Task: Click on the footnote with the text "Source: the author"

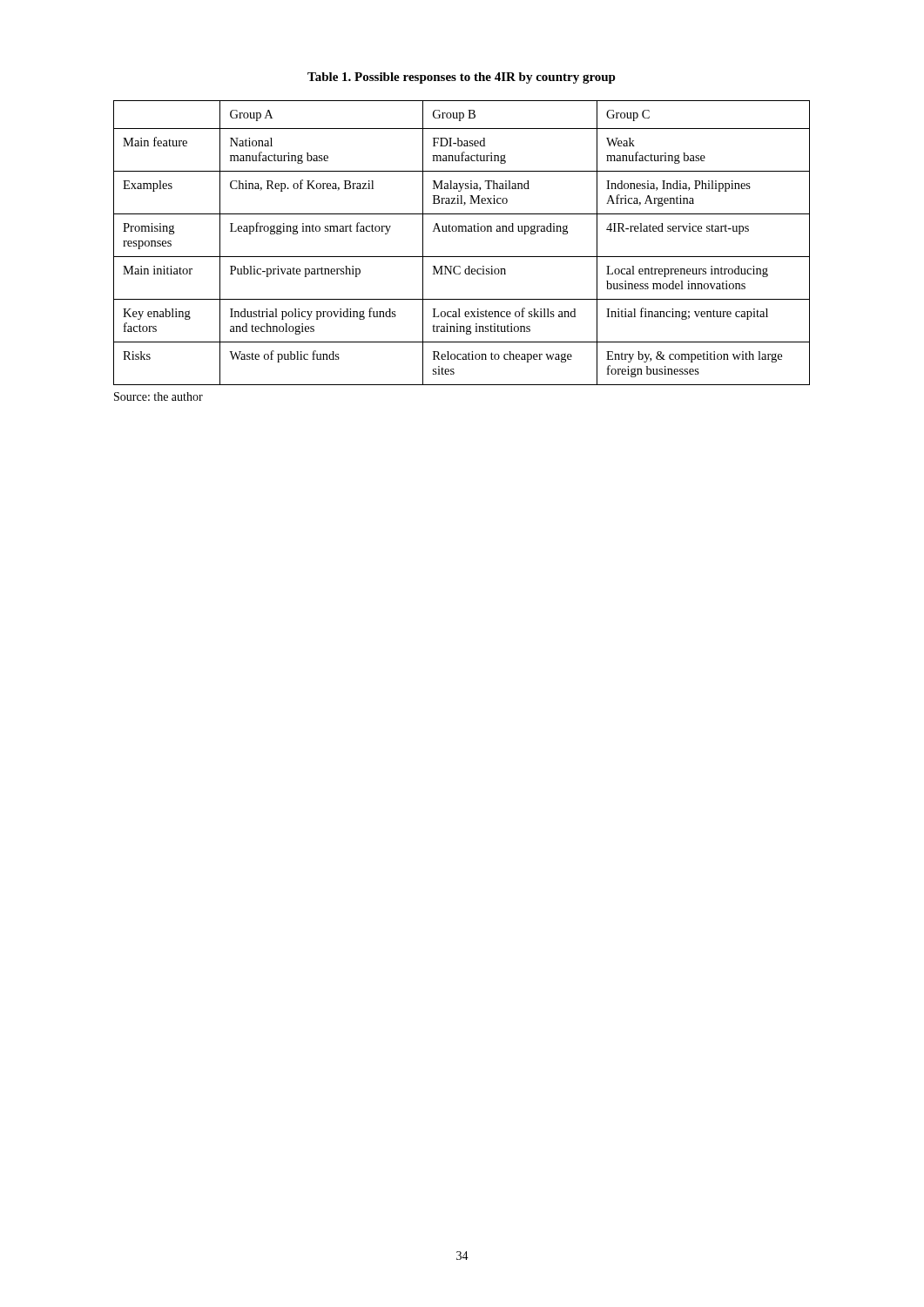Action: [158, 397]
